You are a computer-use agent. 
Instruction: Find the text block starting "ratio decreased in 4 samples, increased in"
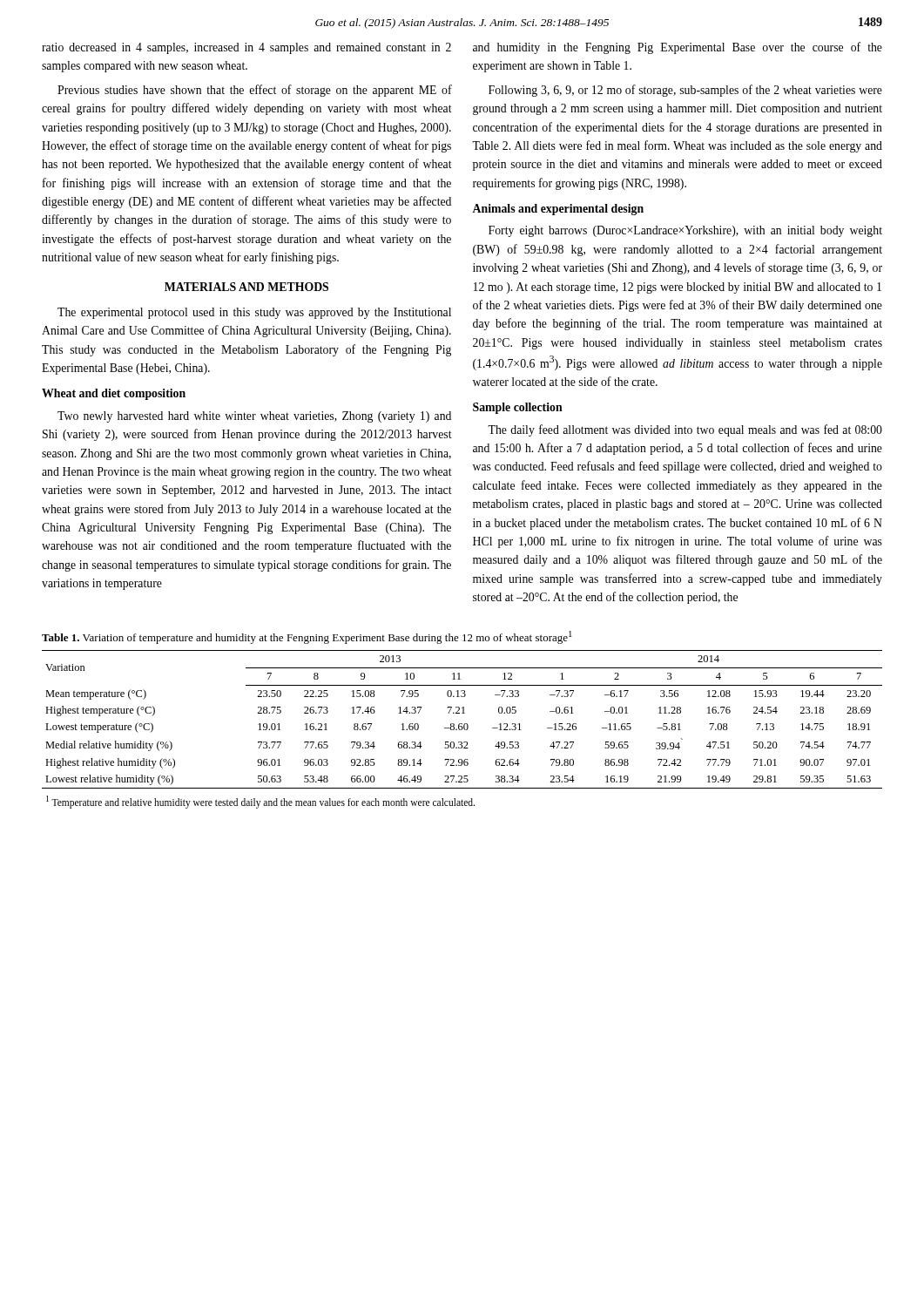247,153
